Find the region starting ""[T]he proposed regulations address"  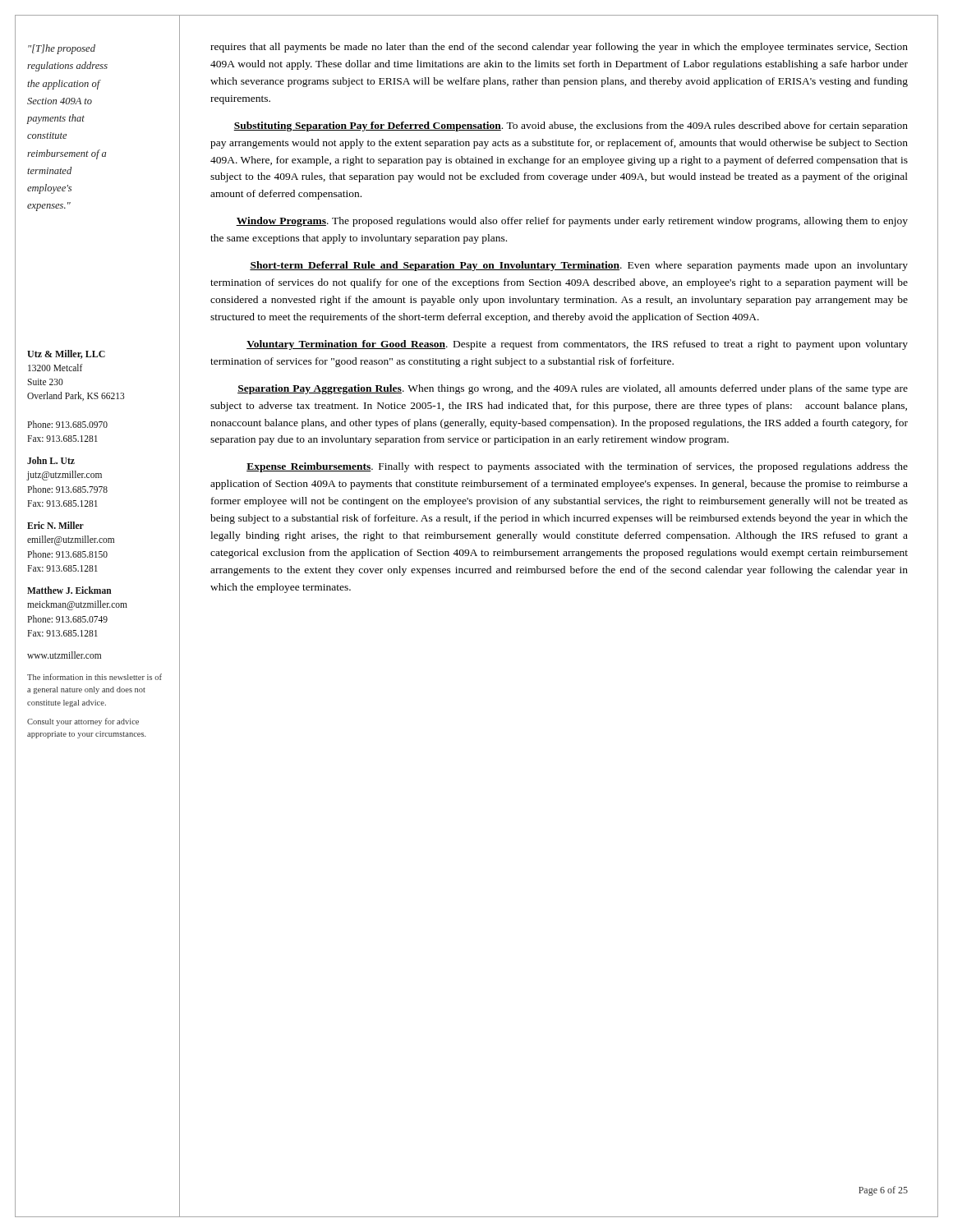pos(67,127)
